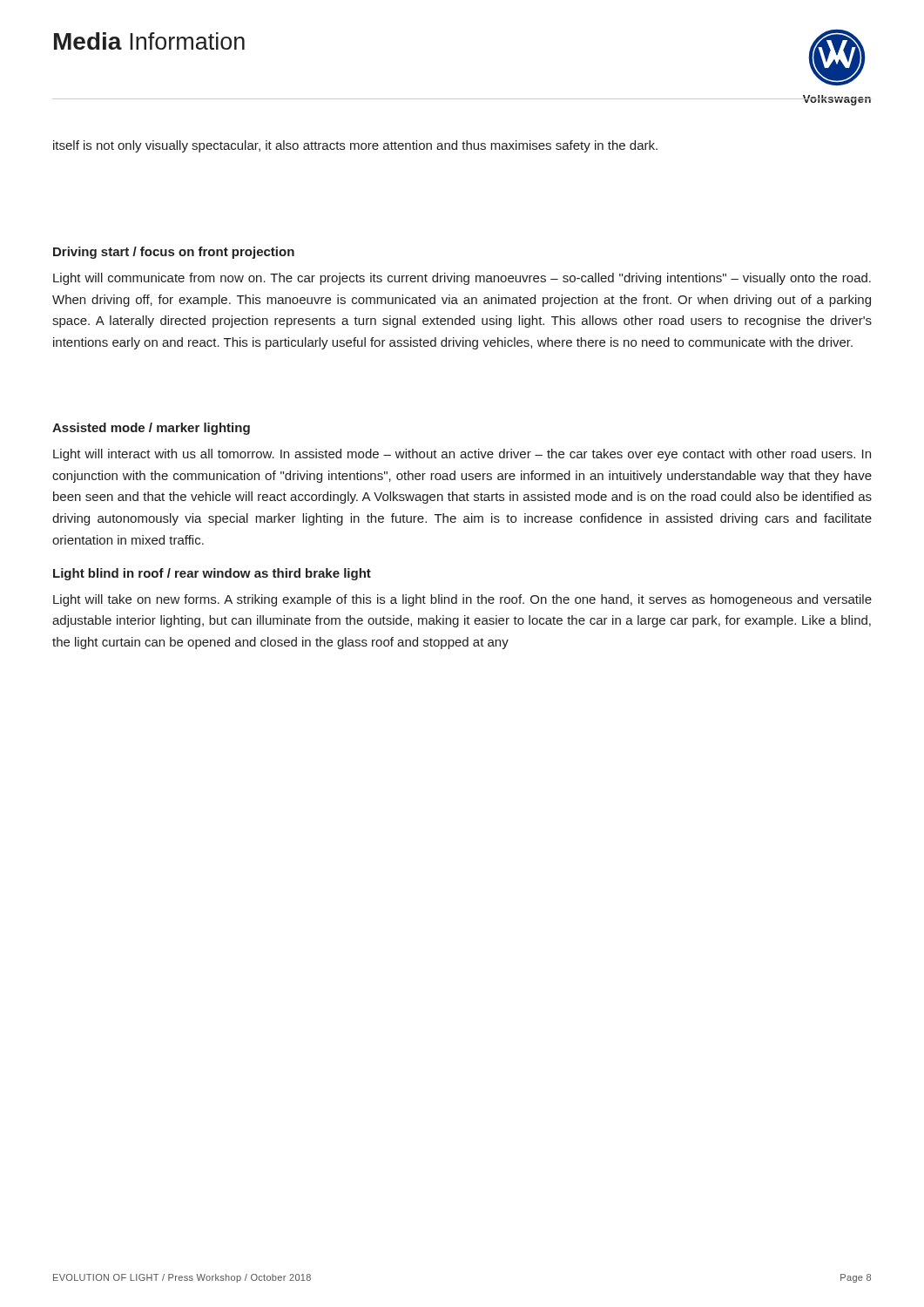Find the logo
Image resolution: width=924 pixels, height=1307 pixels.
tap(837, 66)
